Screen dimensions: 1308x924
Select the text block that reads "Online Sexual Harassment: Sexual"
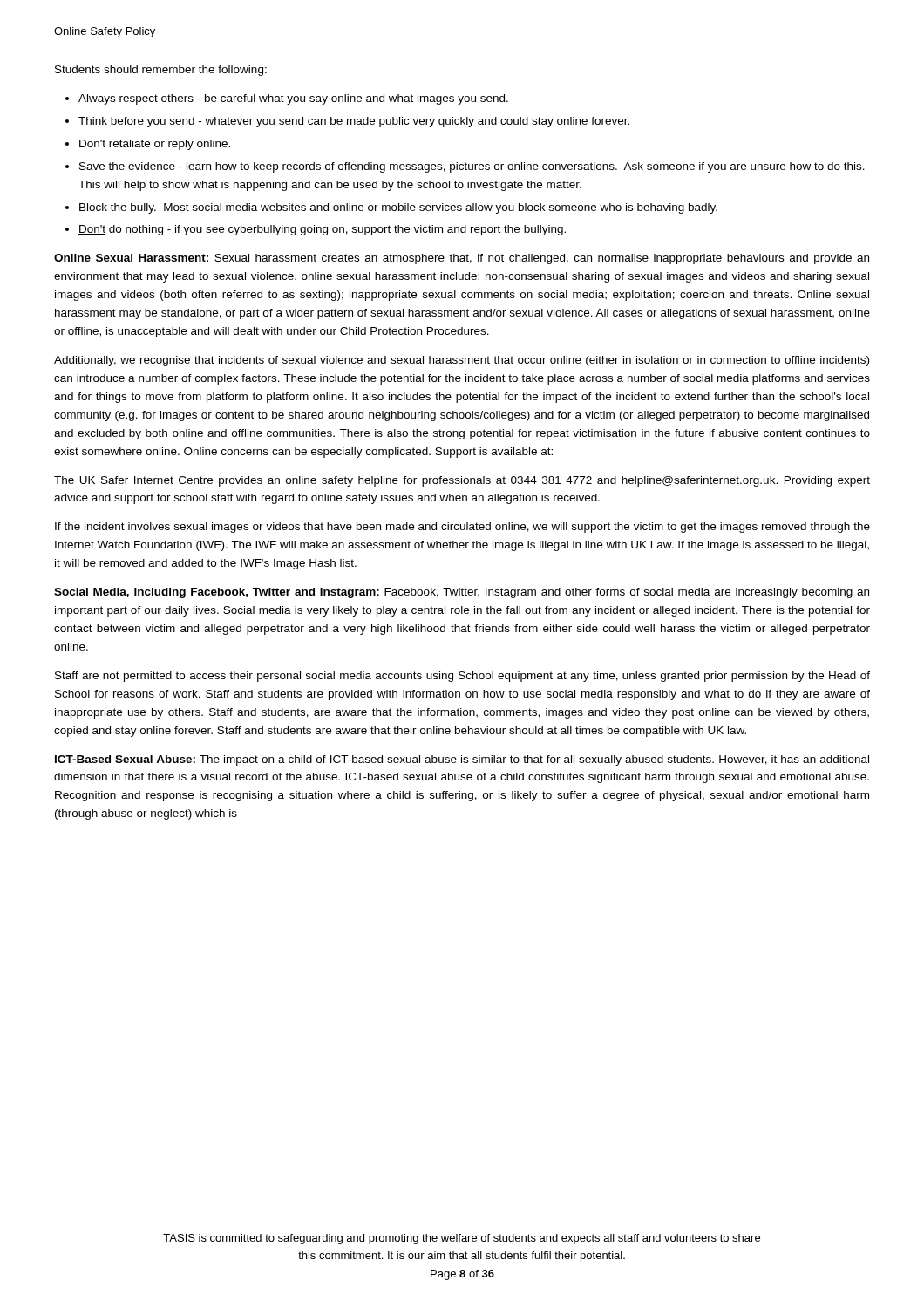pyautogui.click(x=462, y=294)
